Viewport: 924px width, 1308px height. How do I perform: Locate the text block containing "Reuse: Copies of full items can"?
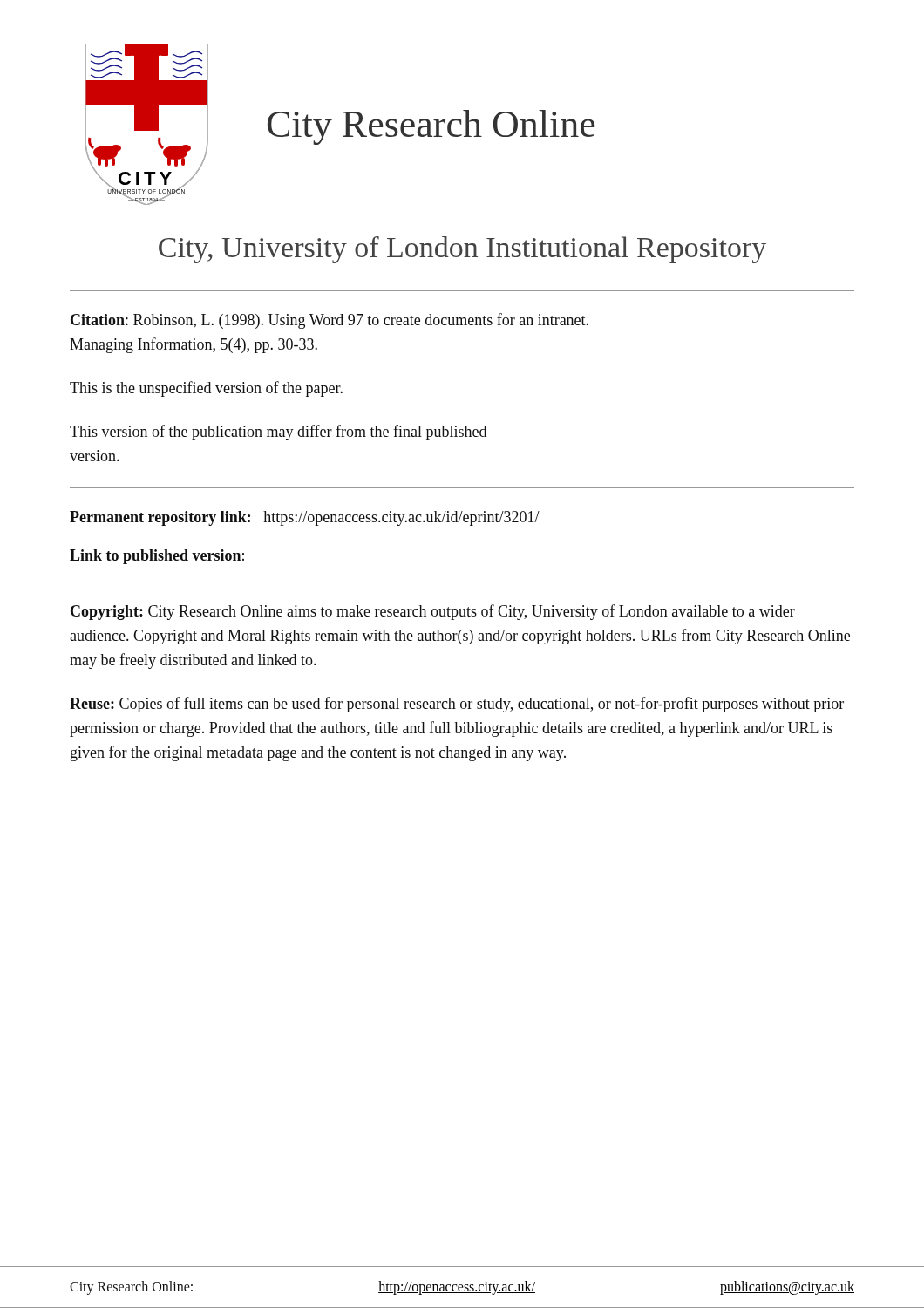(x=457, y=728)
